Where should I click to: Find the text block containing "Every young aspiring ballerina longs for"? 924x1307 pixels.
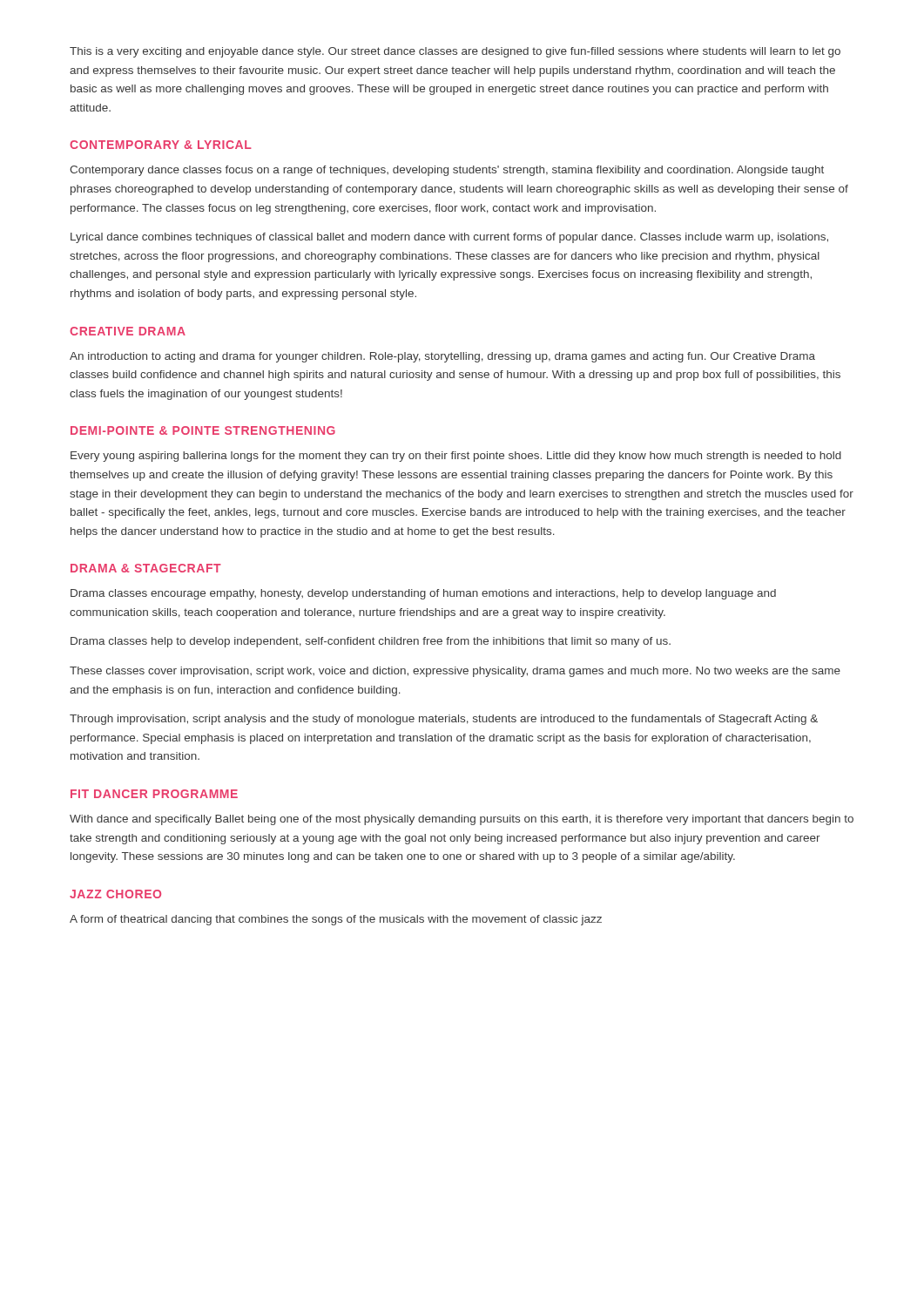461,493
